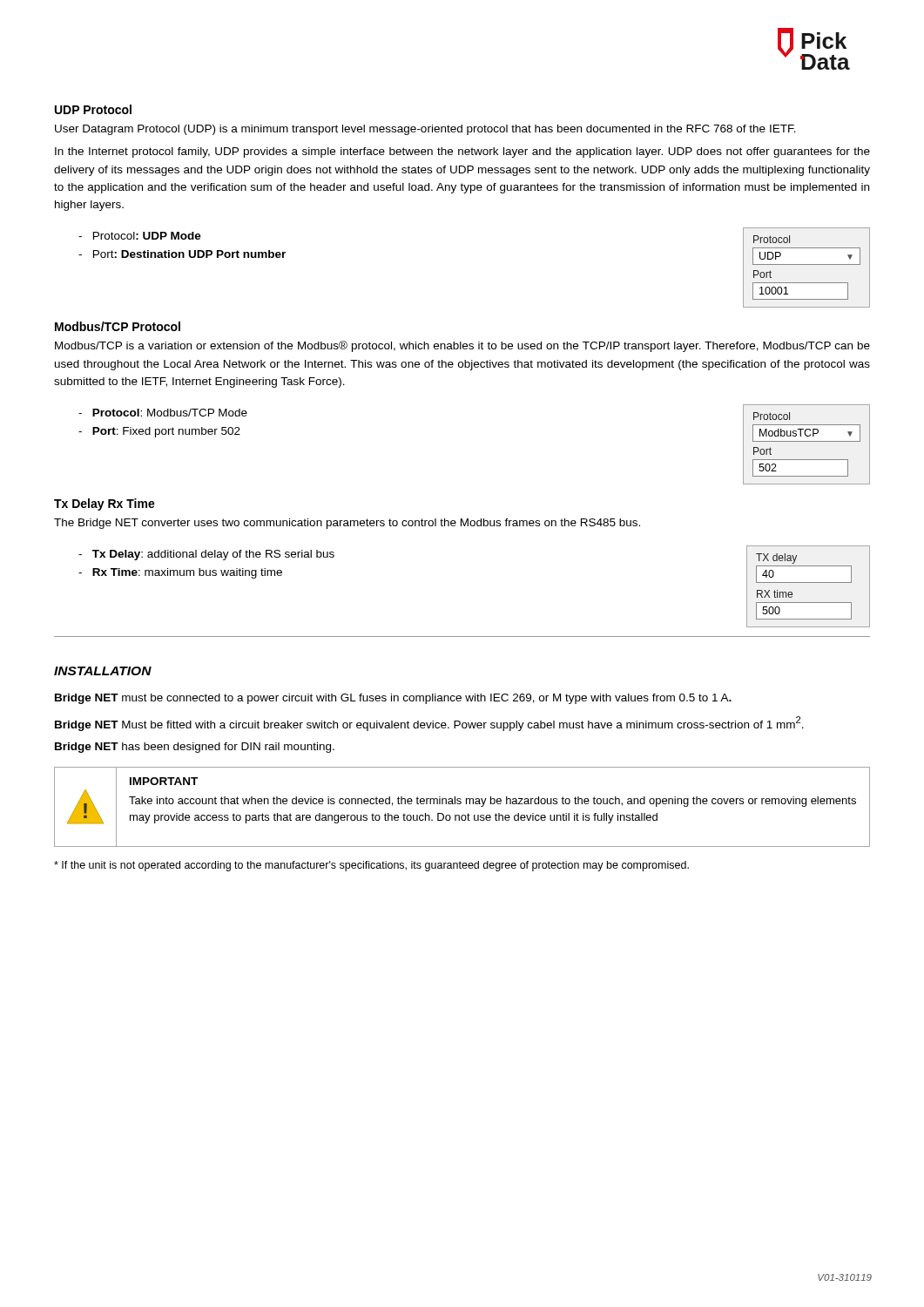Select the section header containing "Modbus/TCP Protocol"
The image size is (924, 1307).
point(118,327)
